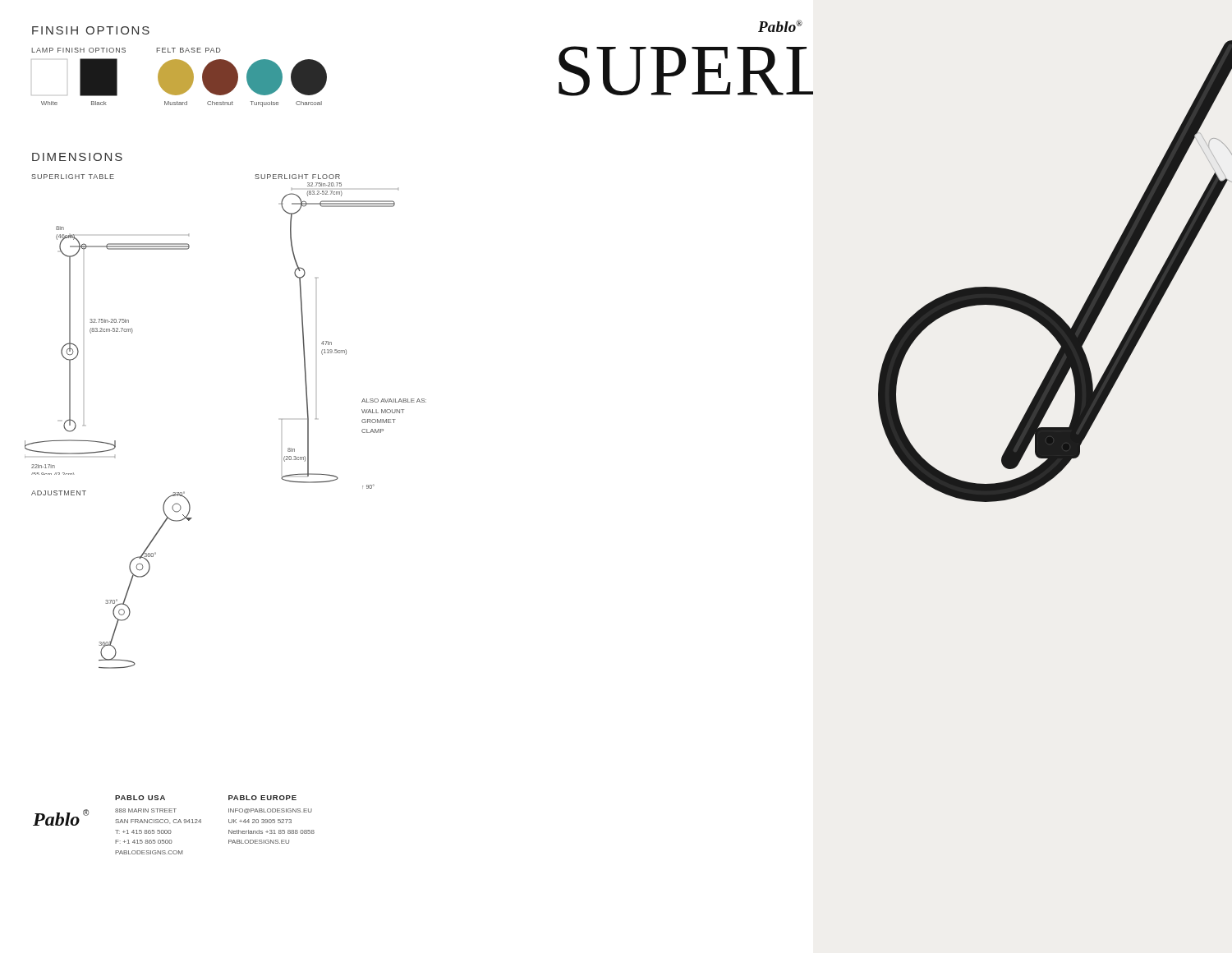Image resolution: width=1232 pixels, height=953 pixels.
Task: Locate the text with the text "LAMP FINISH OPTIONS"
Action: (79, 50)
